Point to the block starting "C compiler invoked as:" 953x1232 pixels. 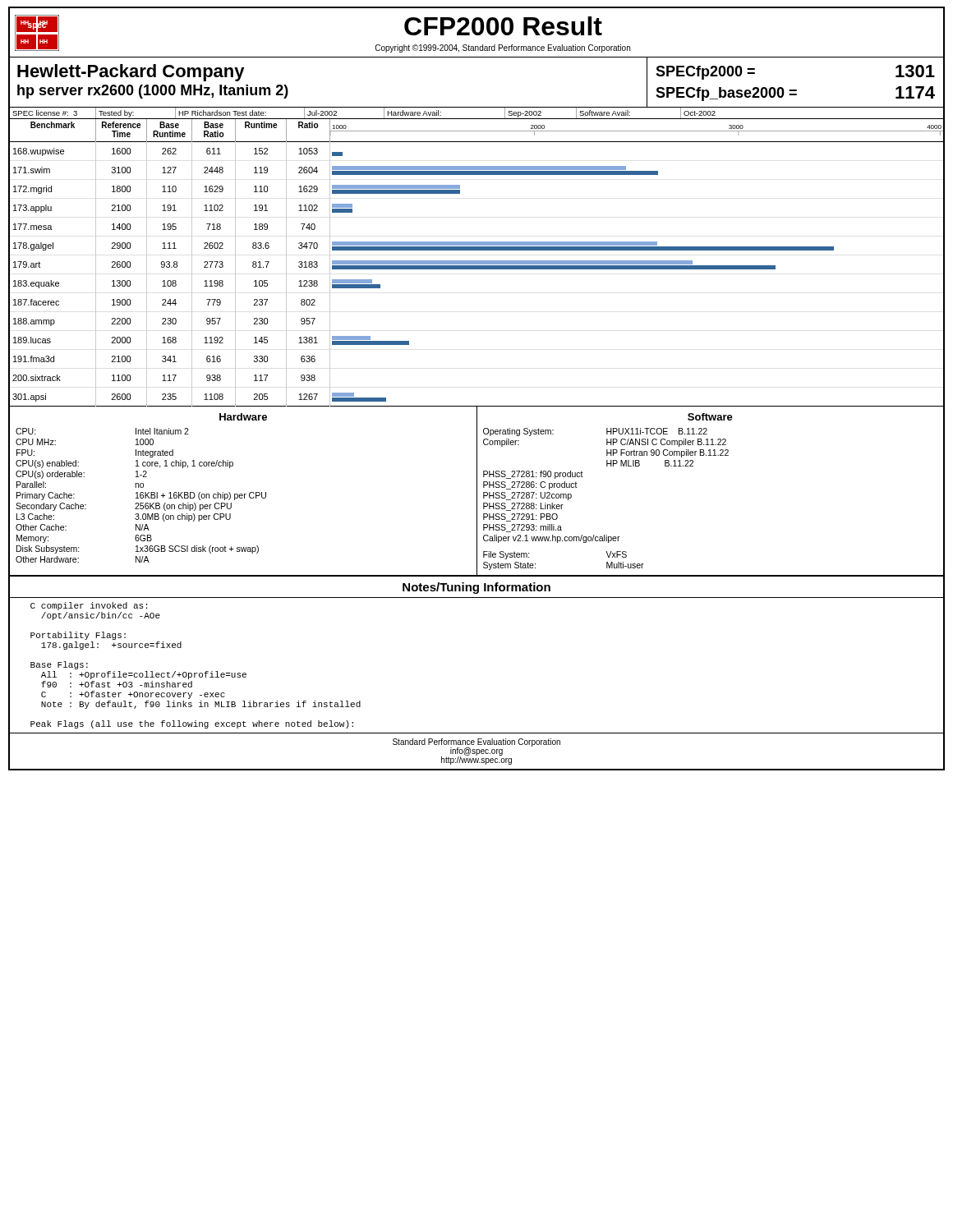[x=89, y=606]
